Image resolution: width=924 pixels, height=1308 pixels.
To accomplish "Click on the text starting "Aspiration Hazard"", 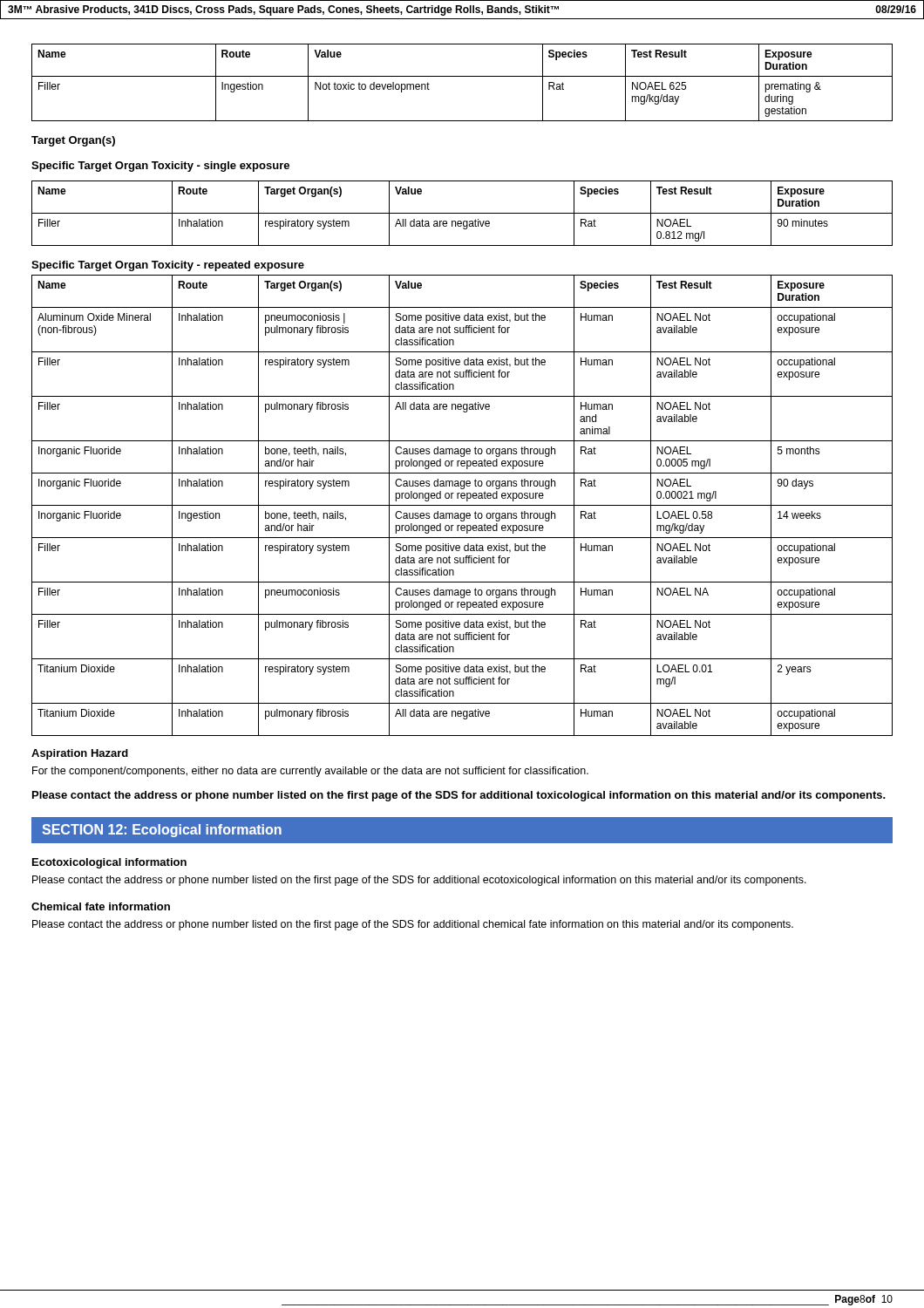I will (x=80, y=753).
